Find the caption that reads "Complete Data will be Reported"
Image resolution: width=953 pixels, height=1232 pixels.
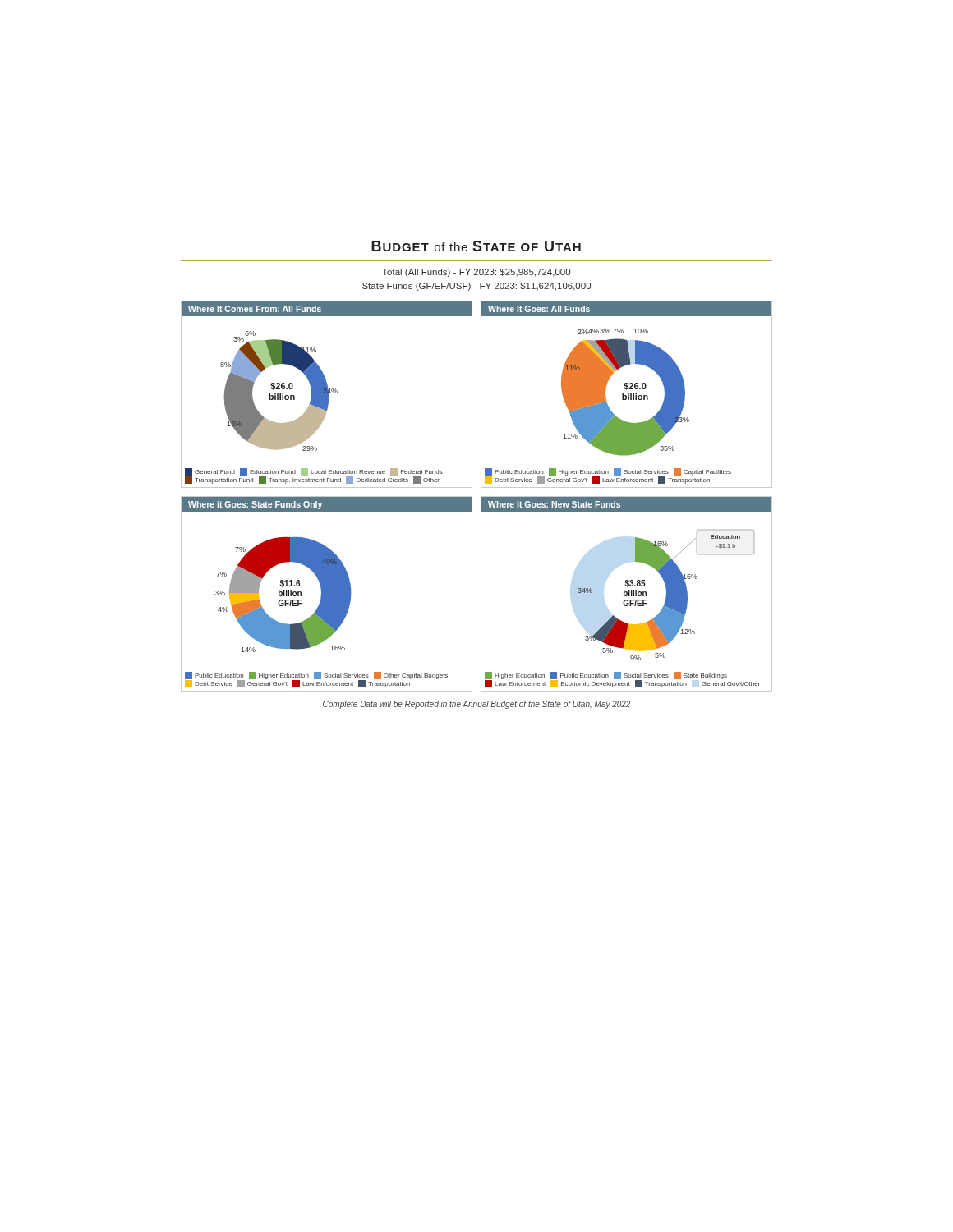tap(476, 704)
